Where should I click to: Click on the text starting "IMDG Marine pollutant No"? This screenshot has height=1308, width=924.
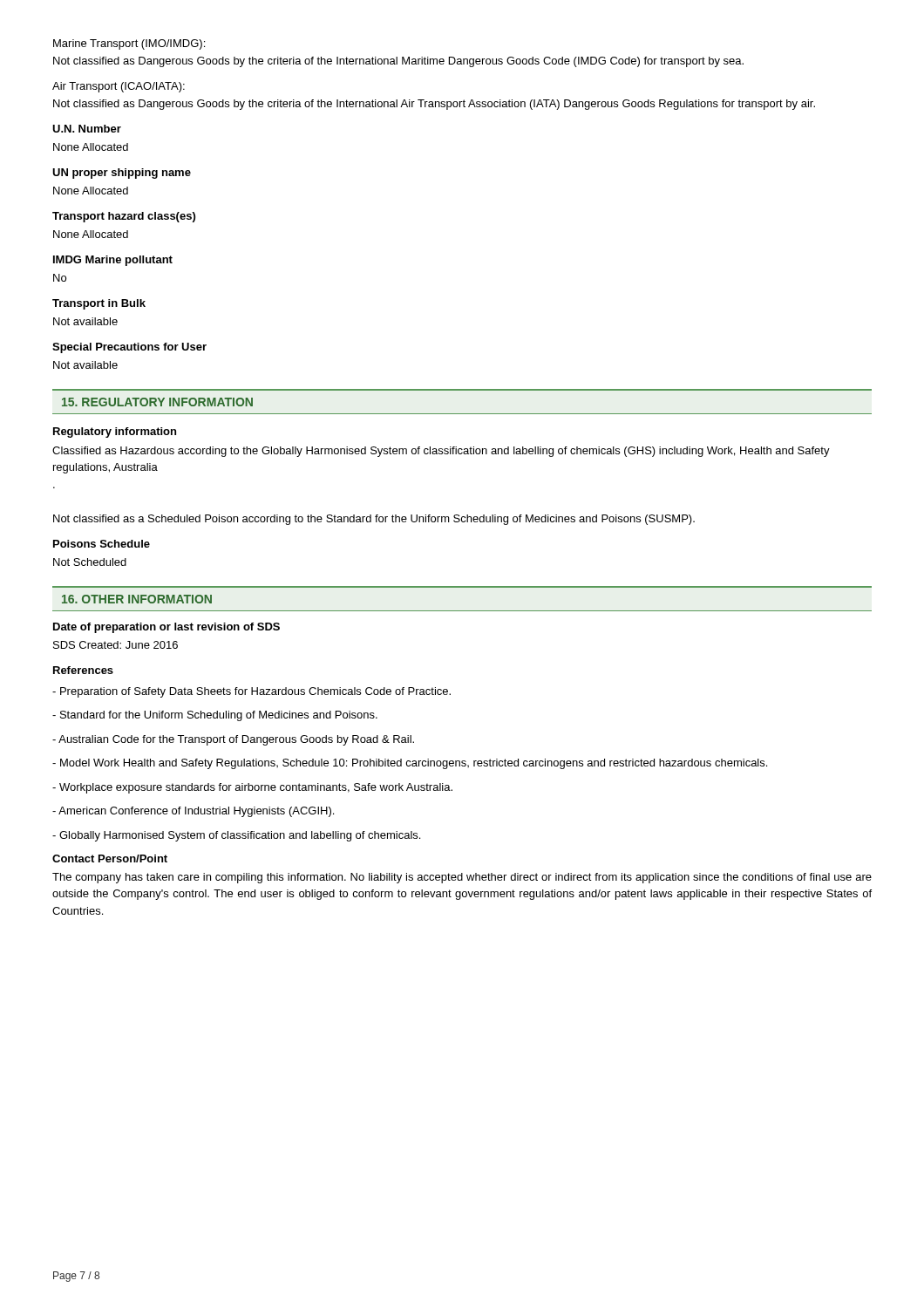tap(113, 261)
